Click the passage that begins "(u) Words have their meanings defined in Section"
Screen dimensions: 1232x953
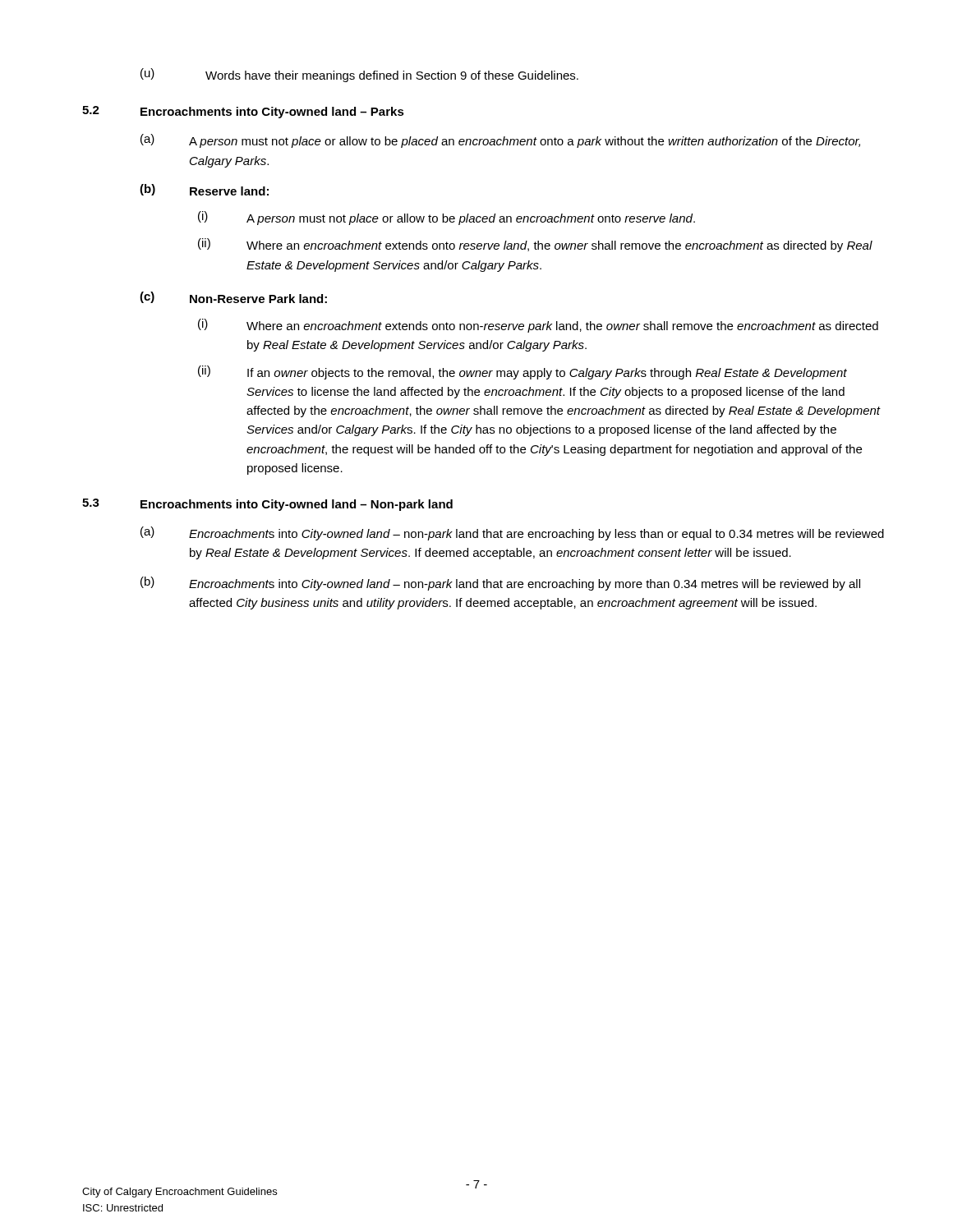click(x=513, y=75)
